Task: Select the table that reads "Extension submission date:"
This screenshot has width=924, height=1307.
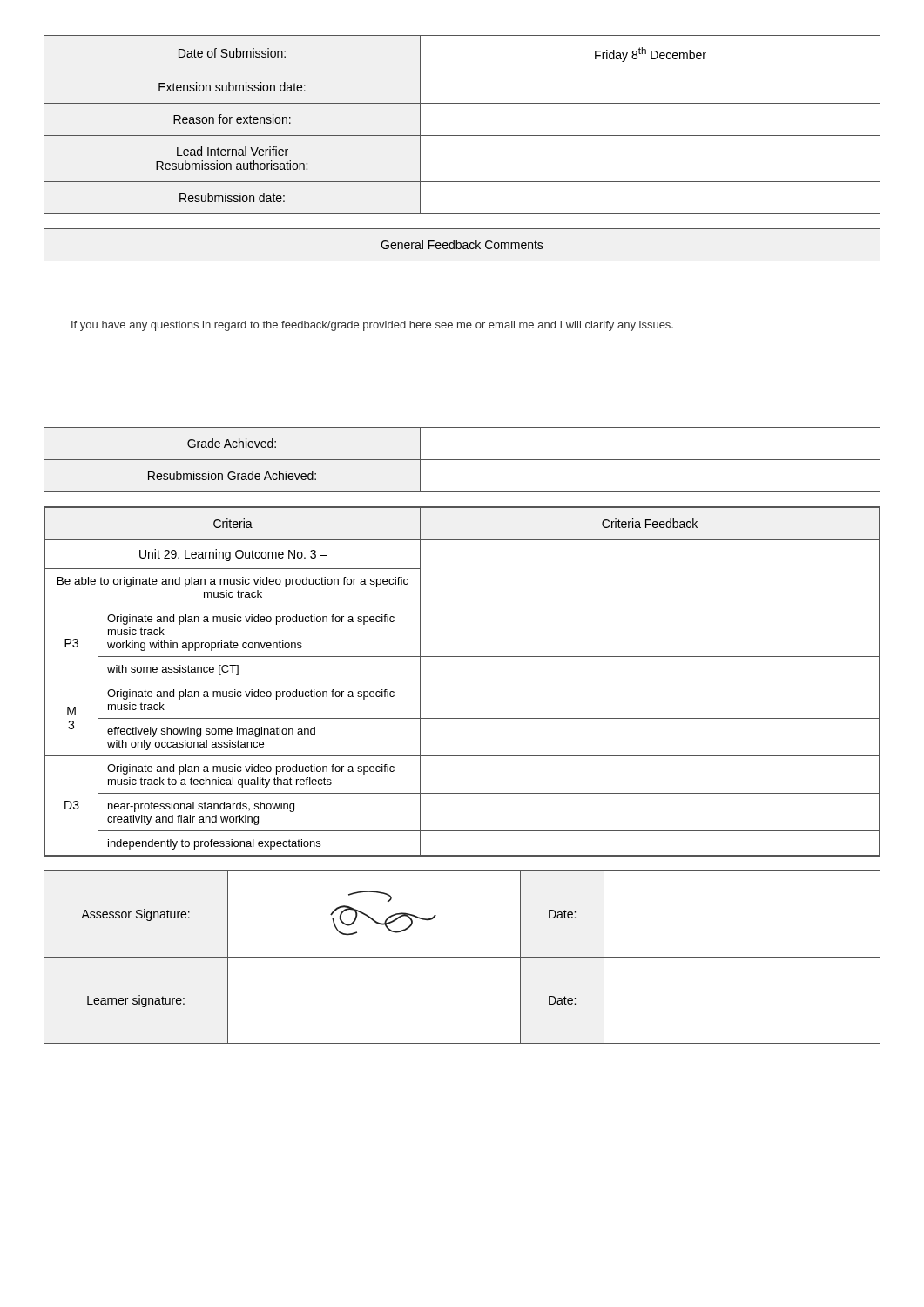Action: [x=462, y=124]
